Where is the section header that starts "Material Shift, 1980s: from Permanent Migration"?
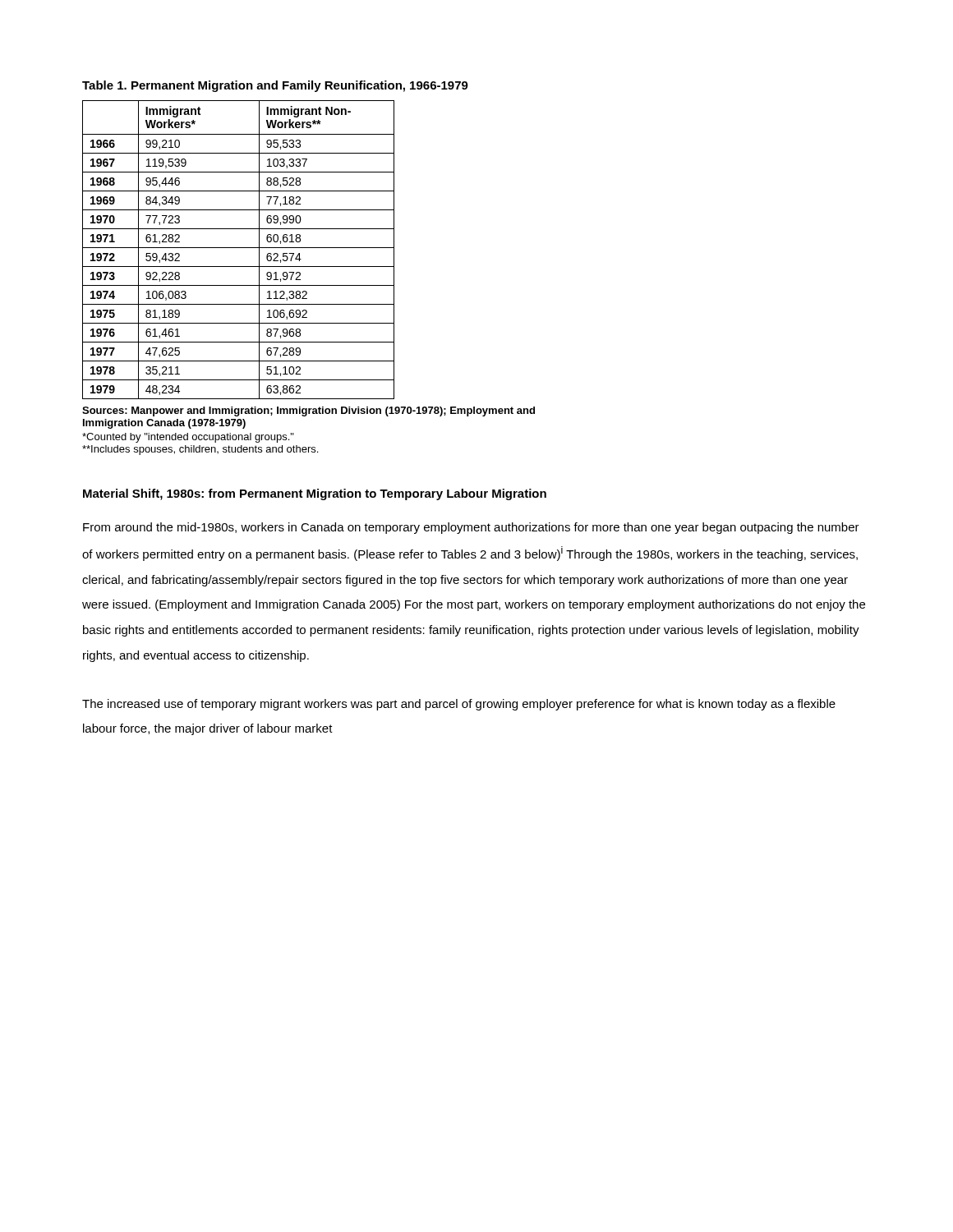953x1232 pixels. click(314, 493)
